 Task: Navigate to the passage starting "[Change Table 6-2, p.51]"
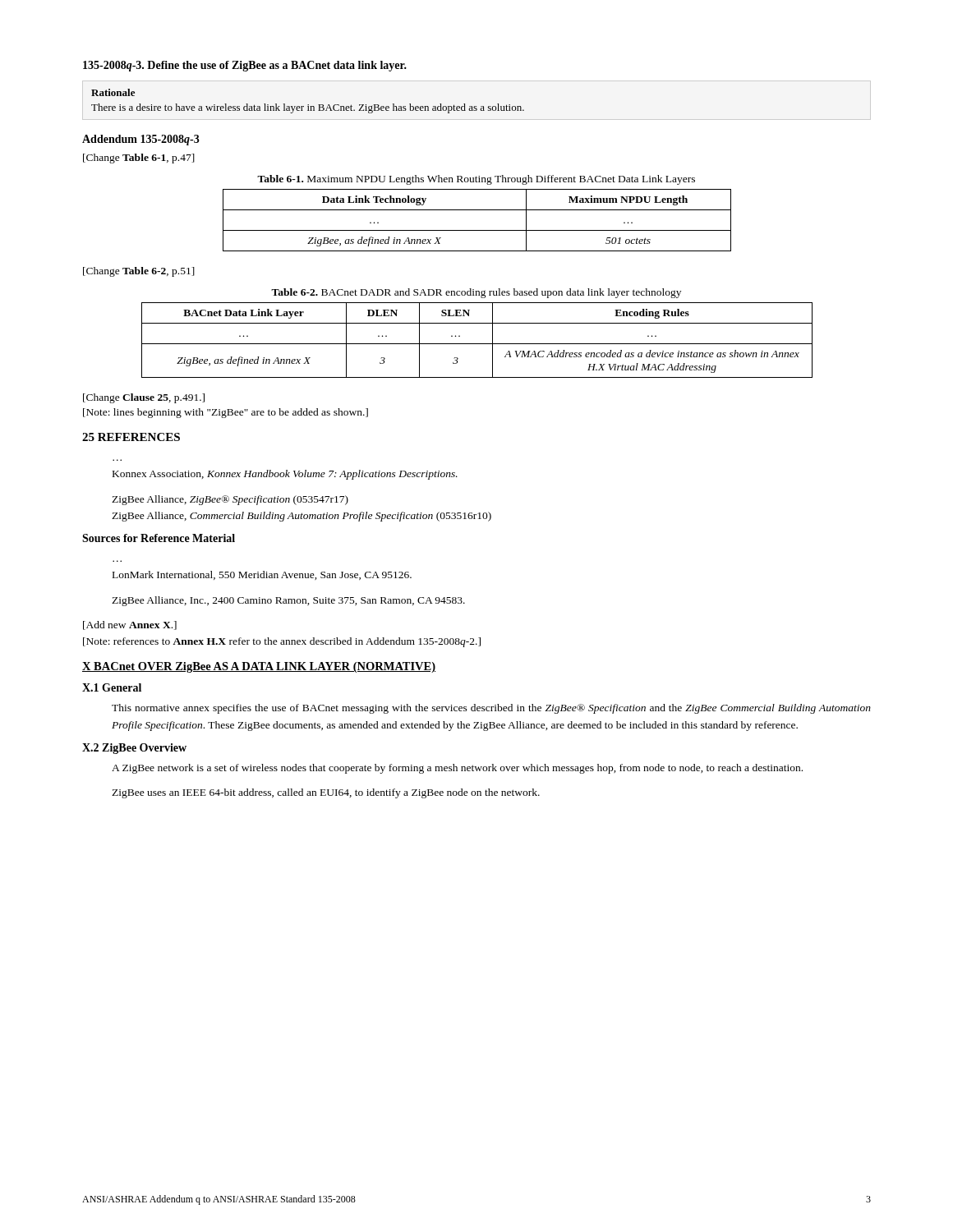click(138, 271)
